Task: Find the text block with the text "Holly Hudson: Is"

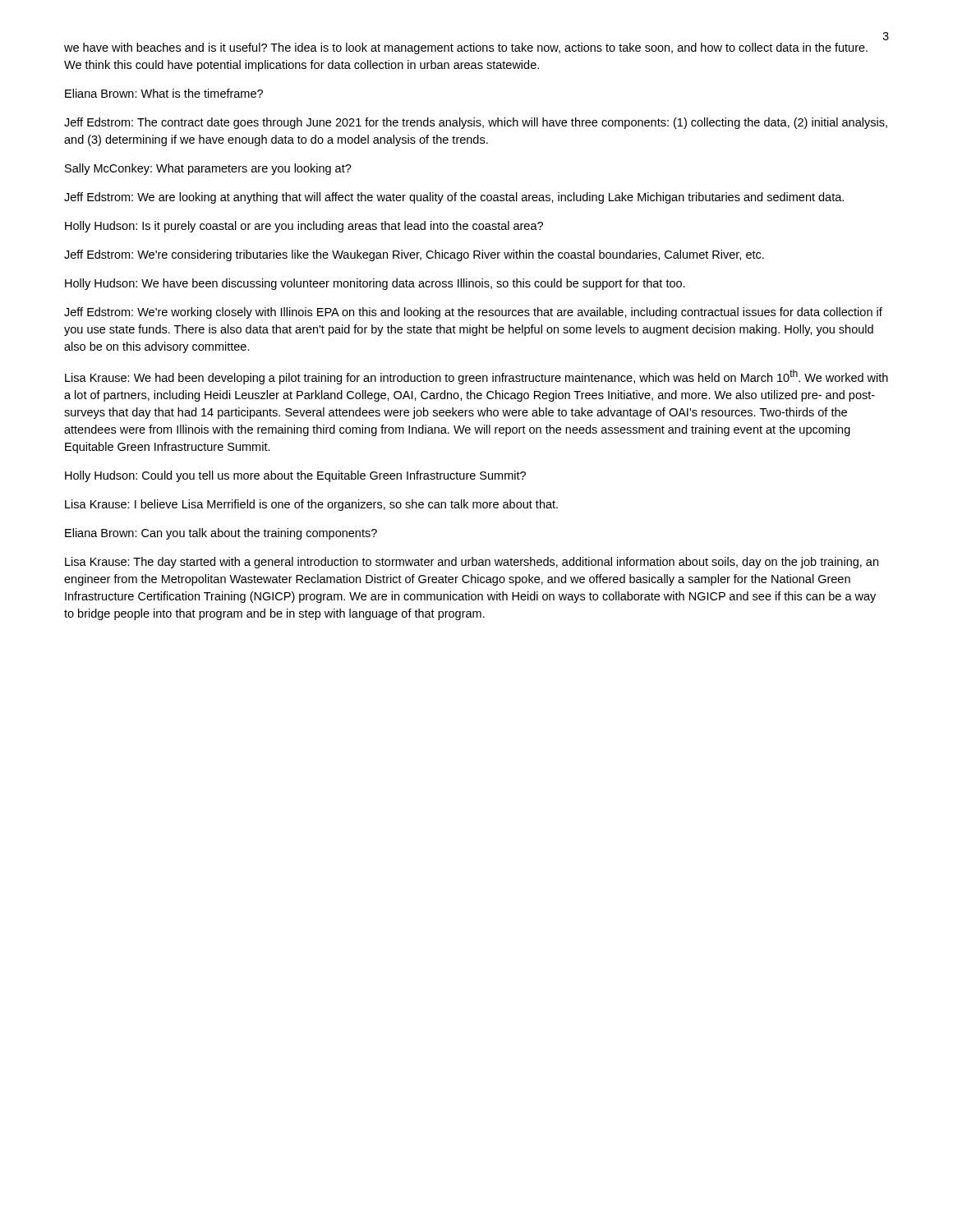Action: [x=304, y=226]
